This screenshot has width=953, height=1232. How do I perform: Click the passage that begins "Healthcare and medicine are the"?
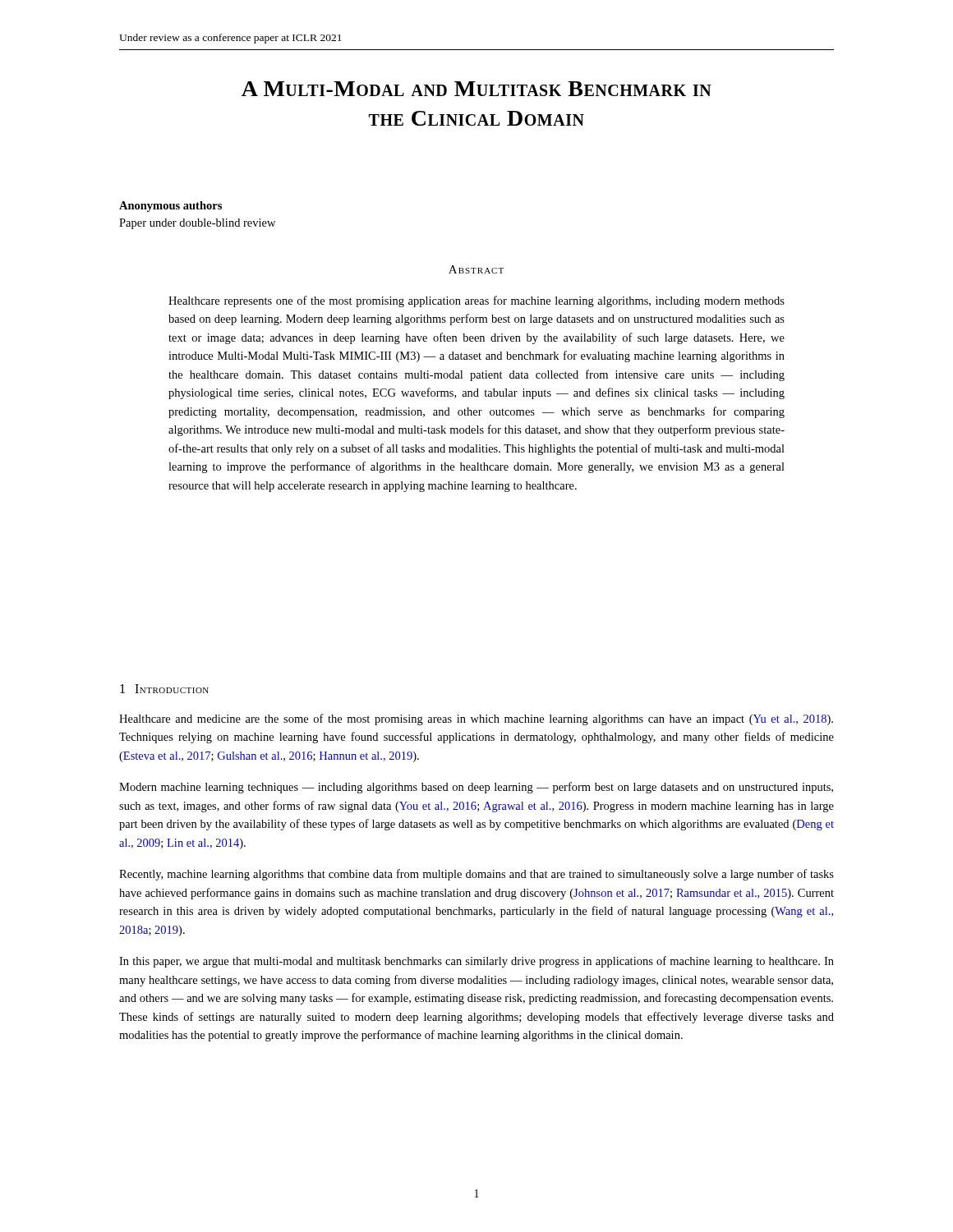pos(476,737)
